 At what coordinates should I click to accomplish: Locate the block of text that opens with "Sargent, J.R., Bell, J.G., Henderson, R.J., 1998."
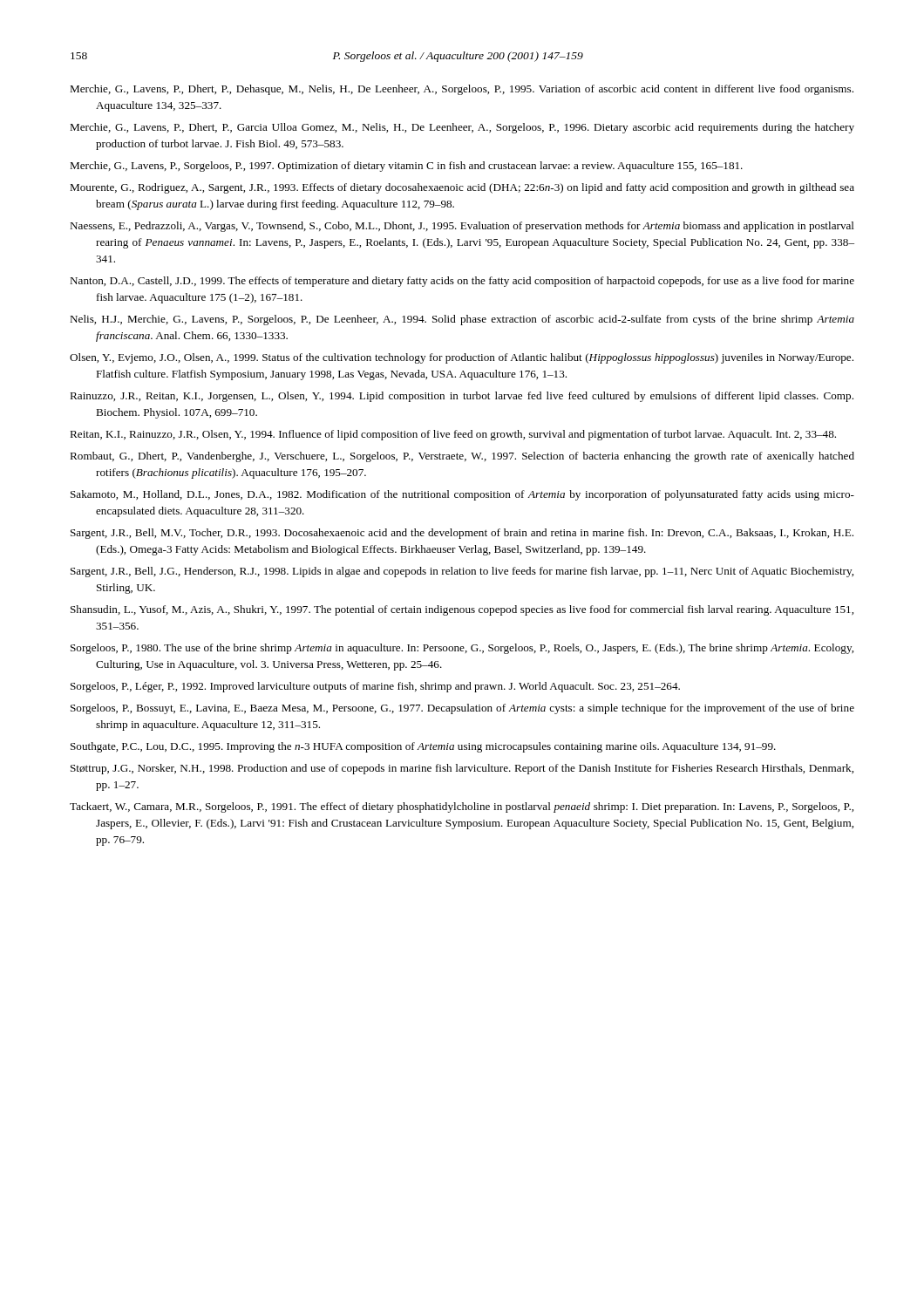pyautogui.click(x=462, y=579)
